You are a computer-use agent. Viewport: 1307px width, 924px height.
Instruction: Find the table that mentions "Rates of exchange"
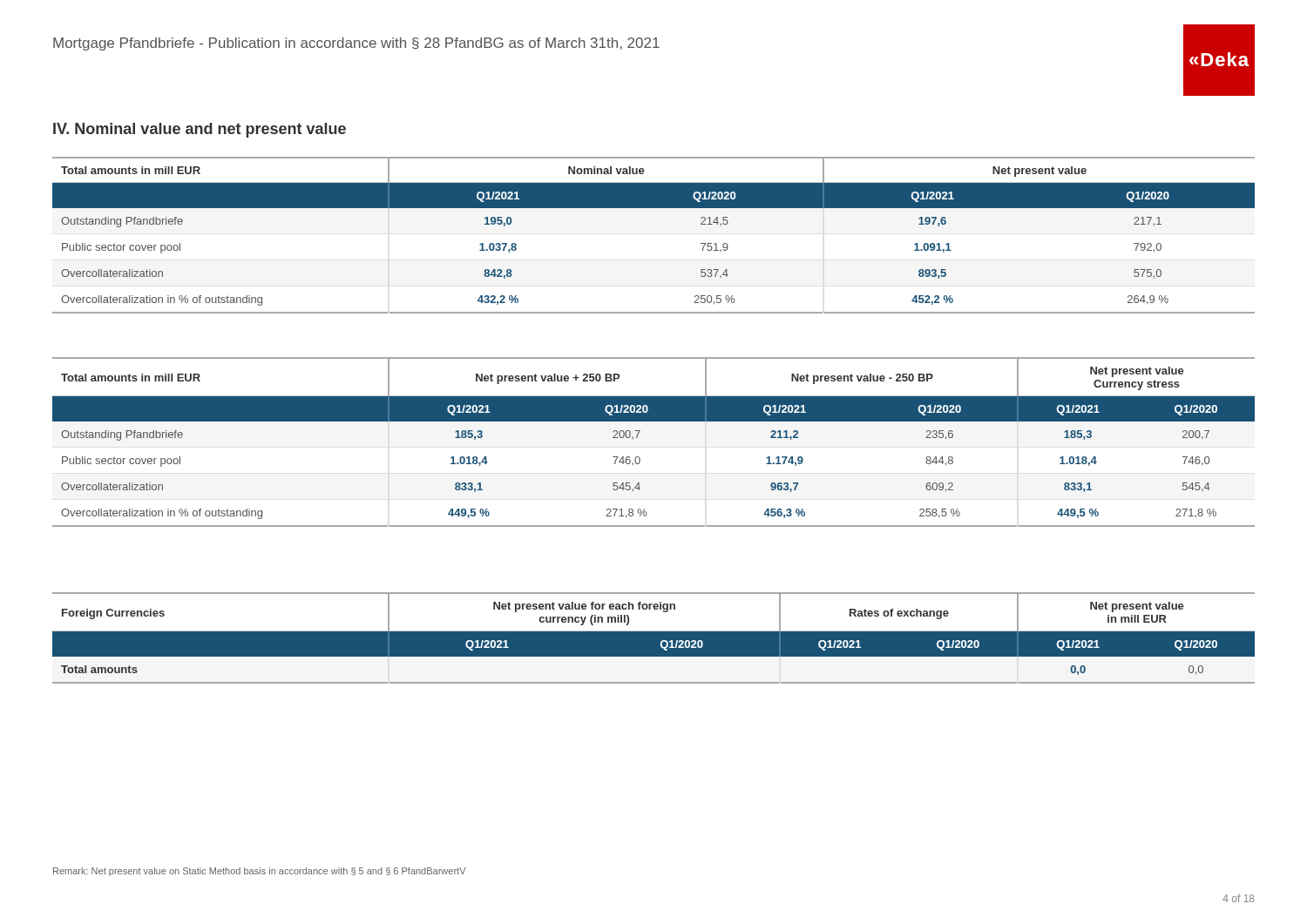coord(654,638)
